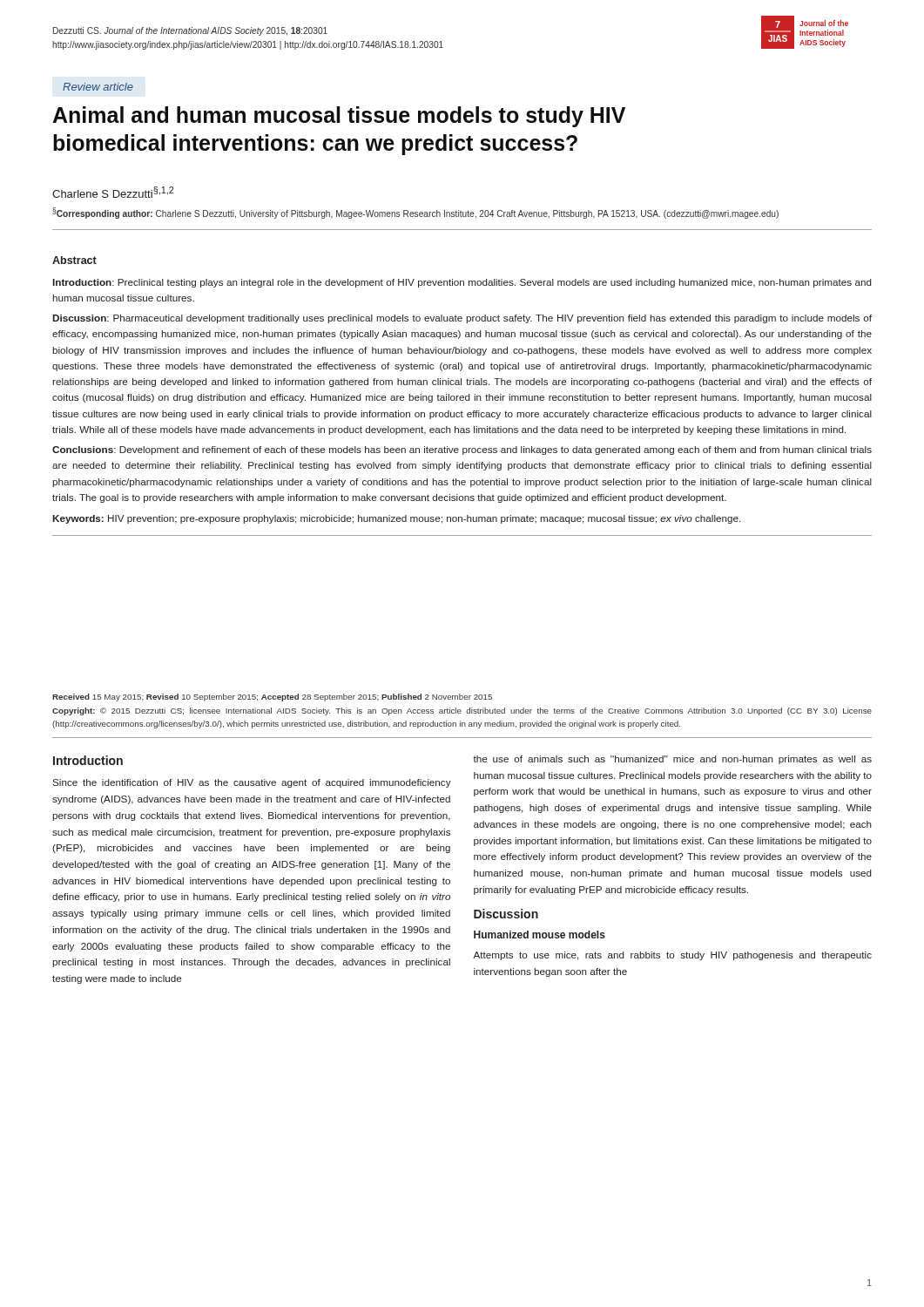Navigate to the block starting "the use of"
Image resolution: width=924 pixels, height=1307 pixels.
673,825
